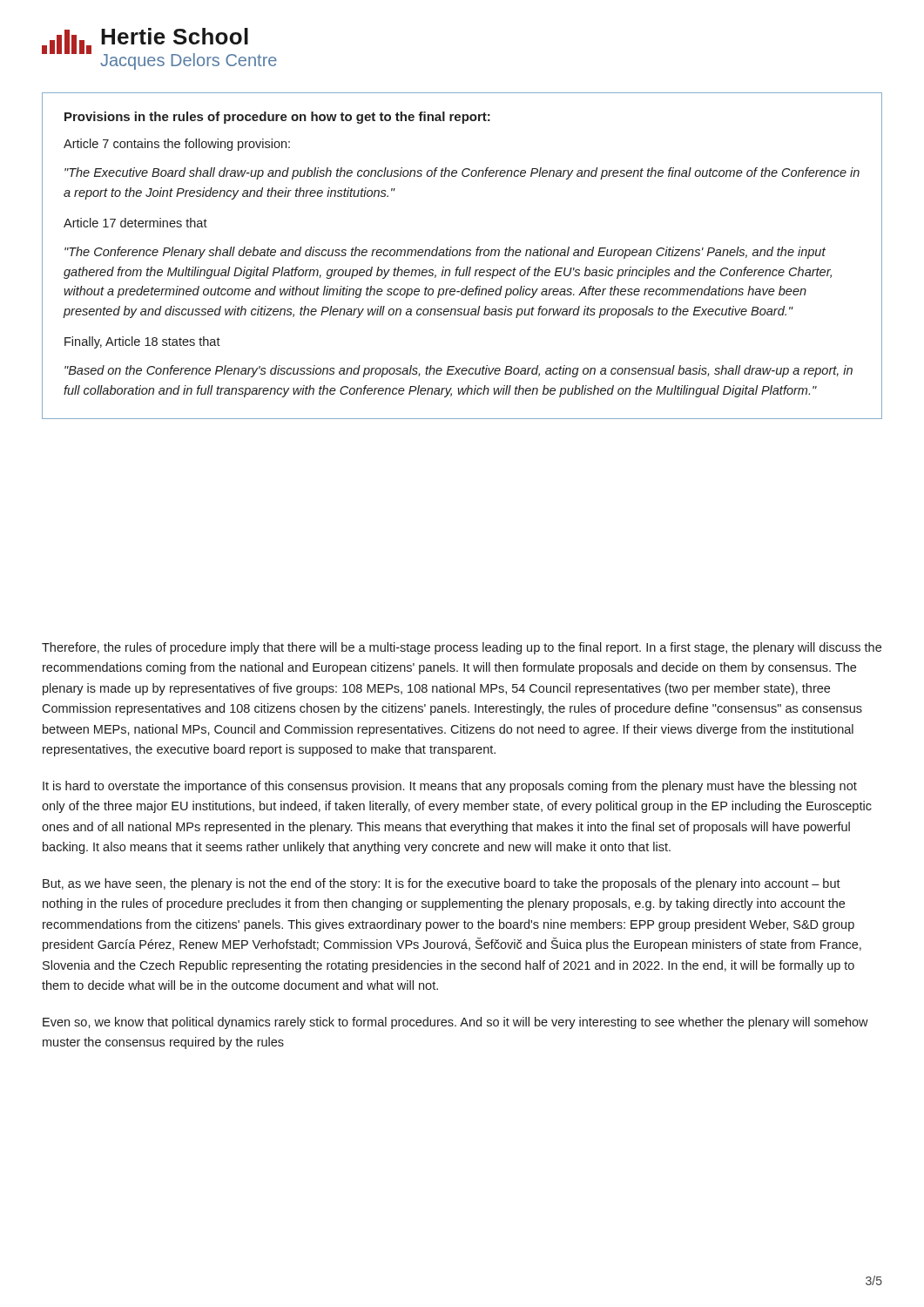Viewport: 924px width, 1307px height.
Task: Click on the text starting "Article 7 contains"
Action: click(x=177, y=144)
